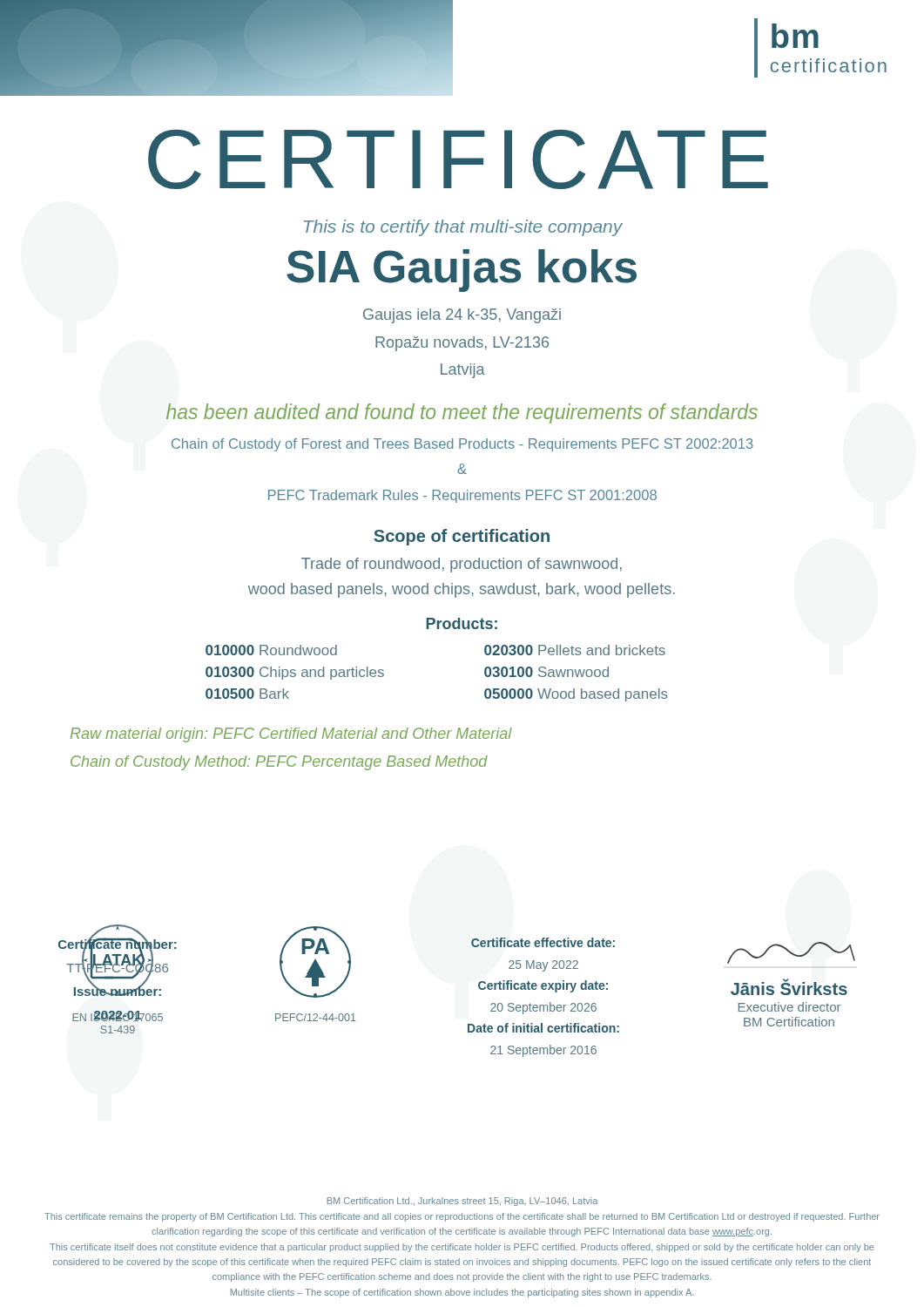Locate the illustration

tap(789, 976)
